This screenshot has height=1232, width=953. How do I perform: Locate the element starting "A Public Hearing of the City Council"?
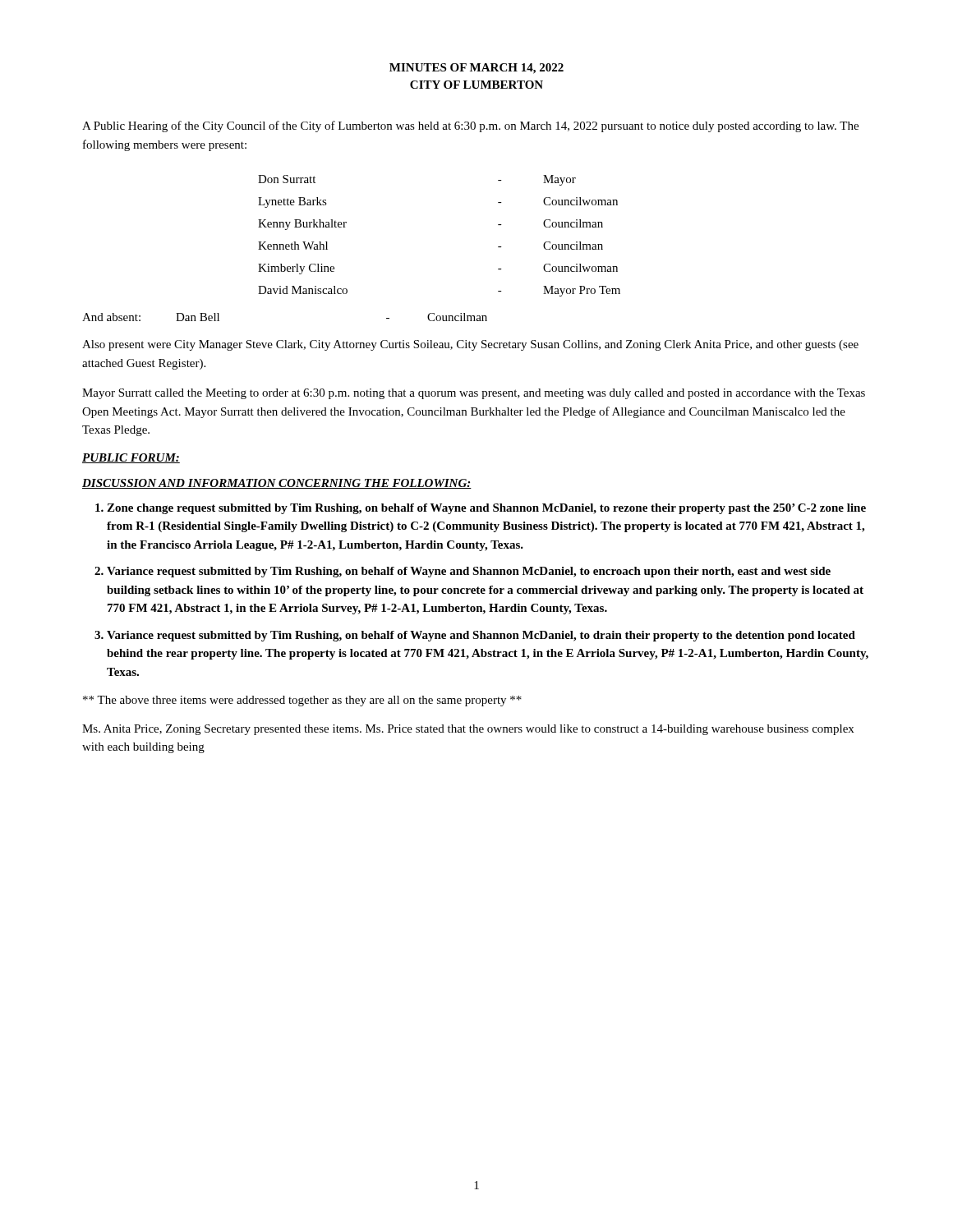(471, 135)
